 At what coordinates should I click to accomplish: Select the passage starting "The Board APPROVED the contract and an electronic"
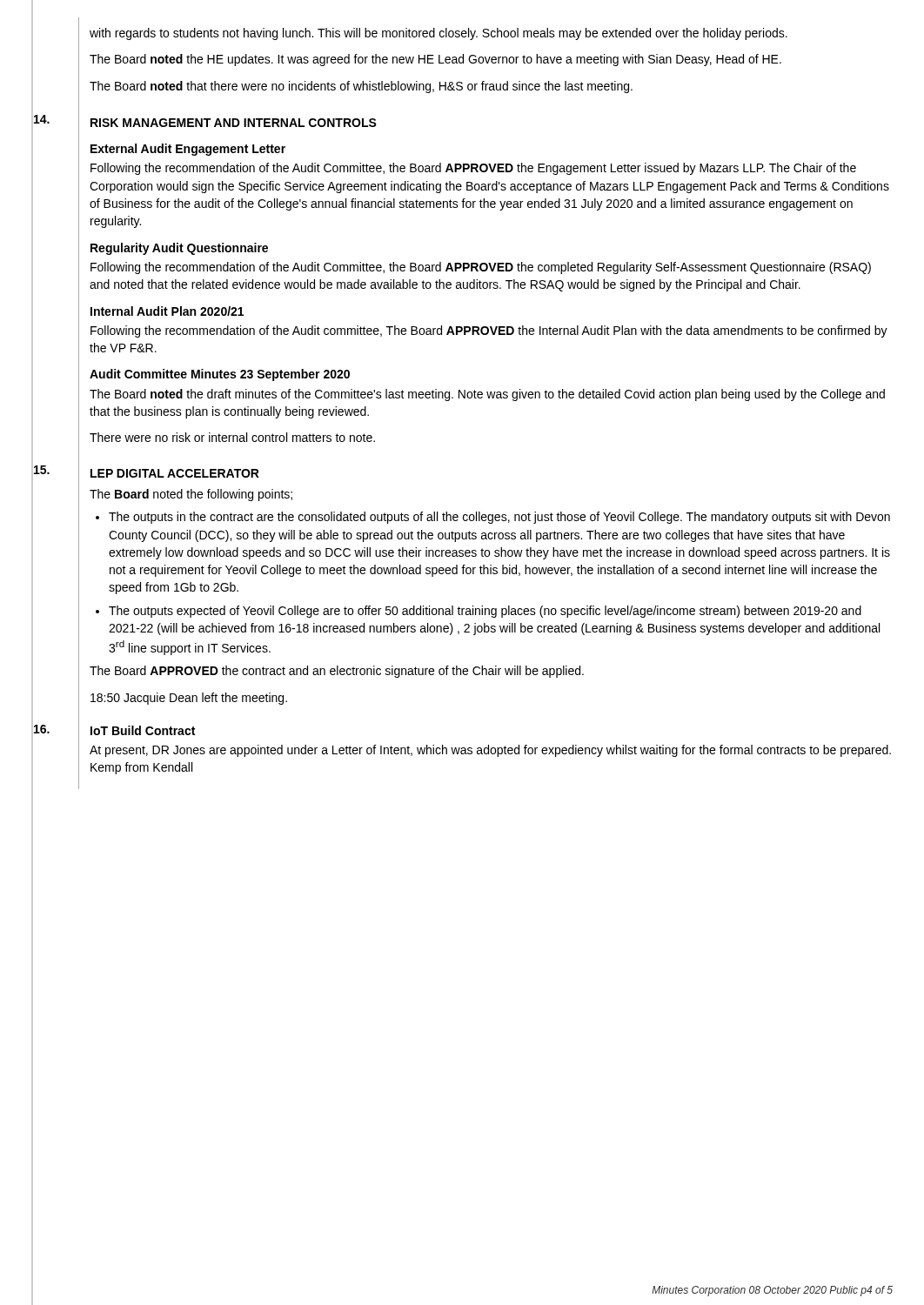(x=491, y=671)
